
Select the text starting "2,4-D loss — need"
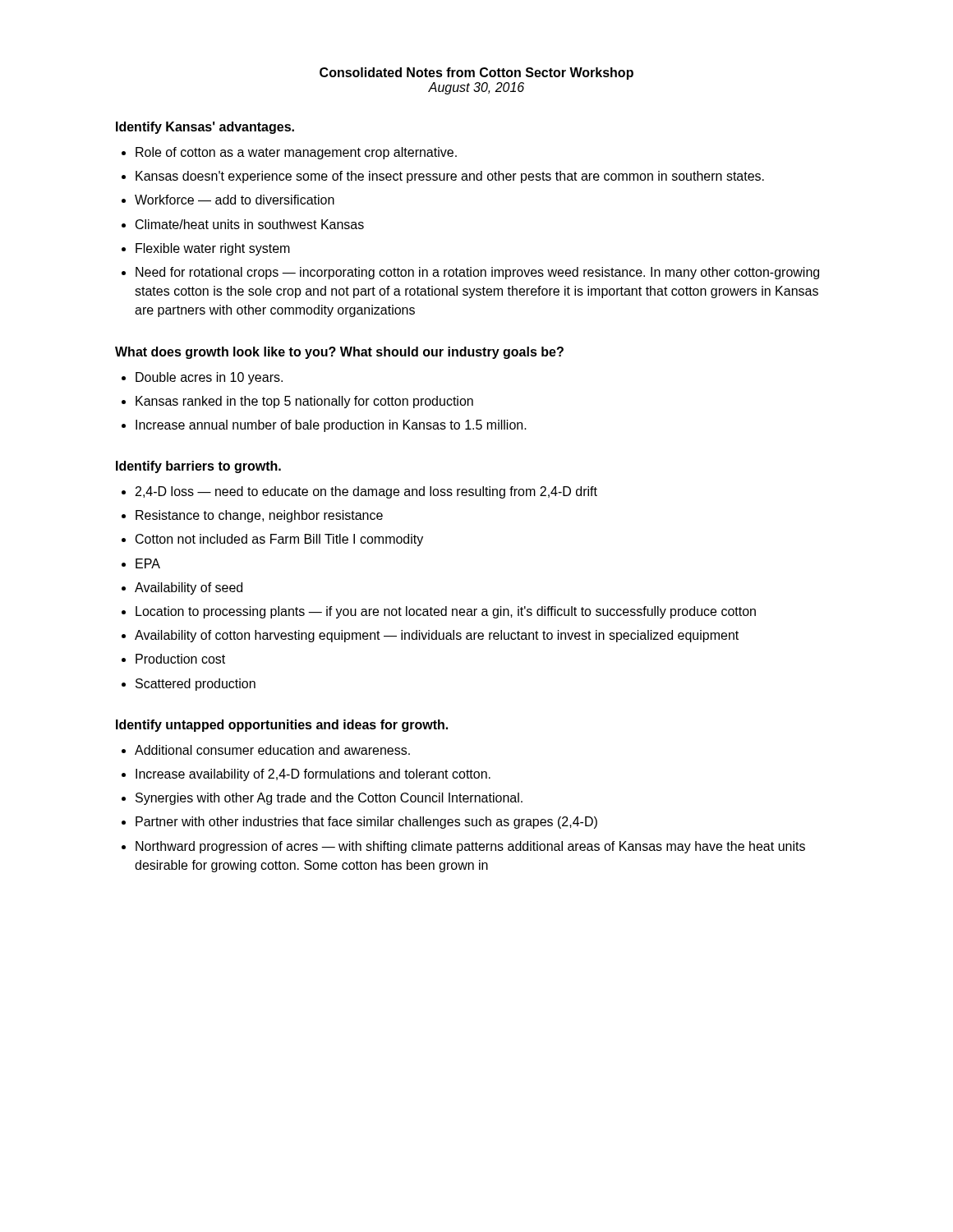tap(366, 492)
